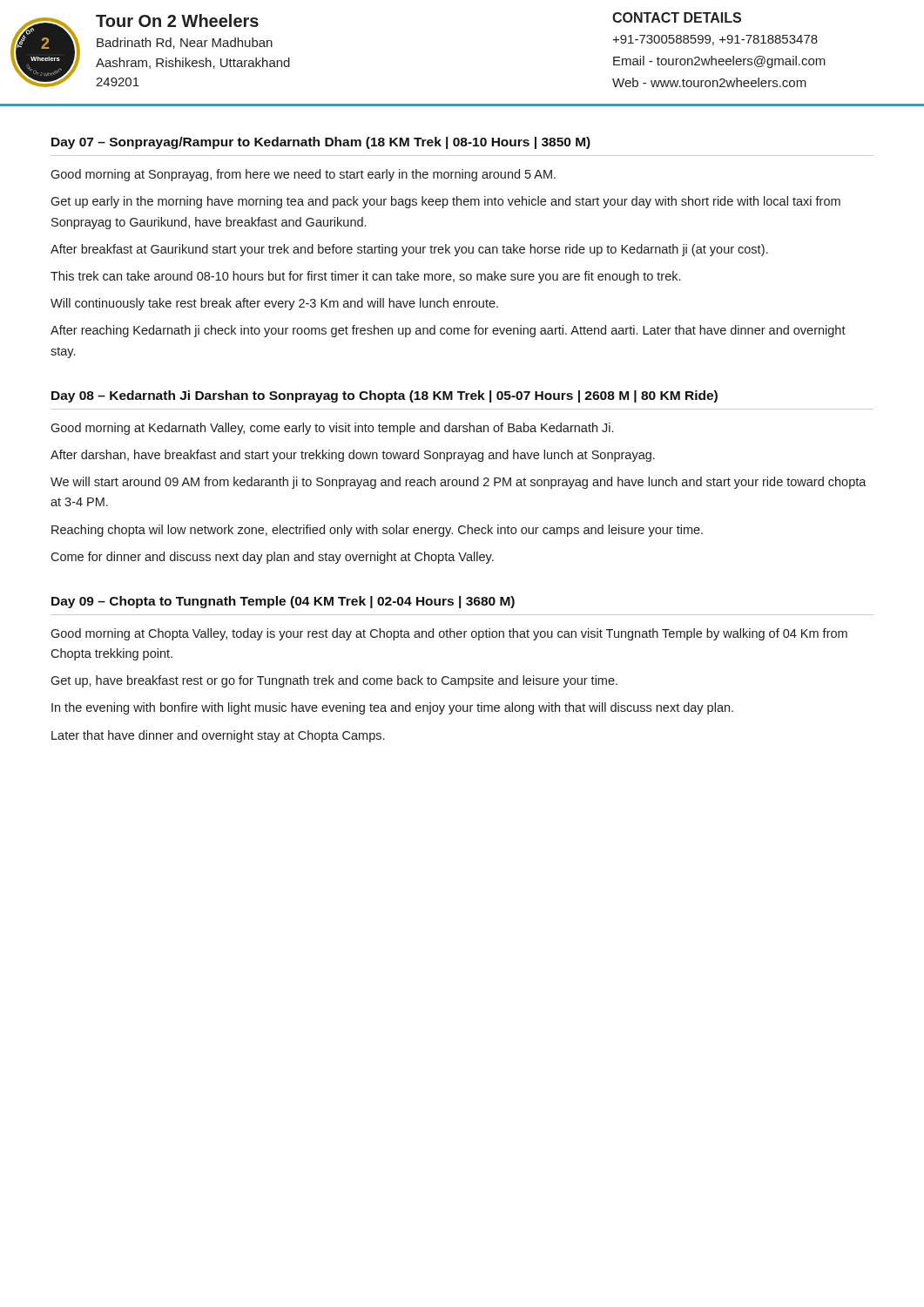Point to the block beginning "Will continuously take rest break after"

(x=275, y=303)
